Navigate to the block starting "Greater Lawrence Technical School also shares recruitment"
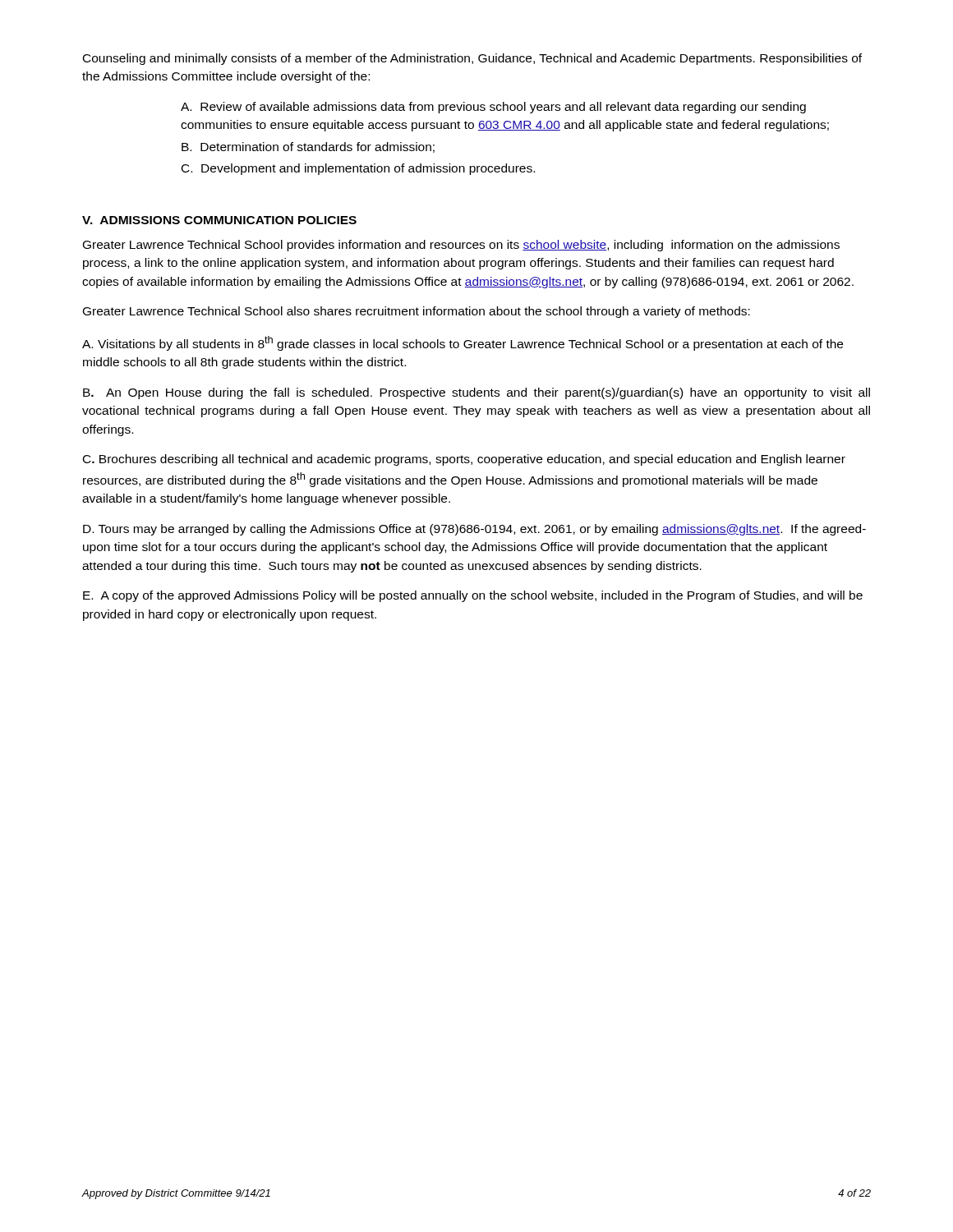The width and height of the screenshot is (953, 1232). [417, 311]
